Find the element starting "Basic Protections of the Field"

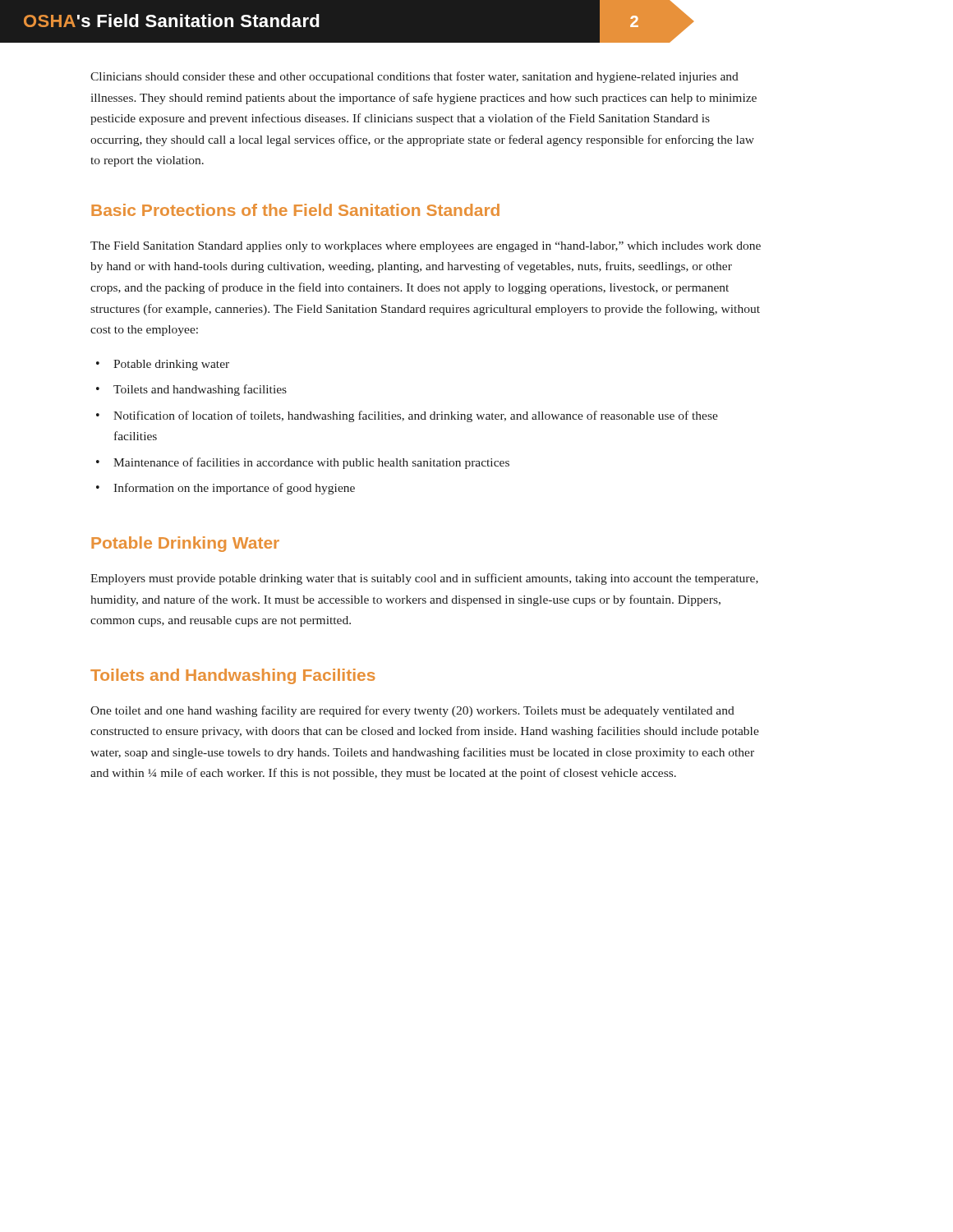[x=296, y=210]
